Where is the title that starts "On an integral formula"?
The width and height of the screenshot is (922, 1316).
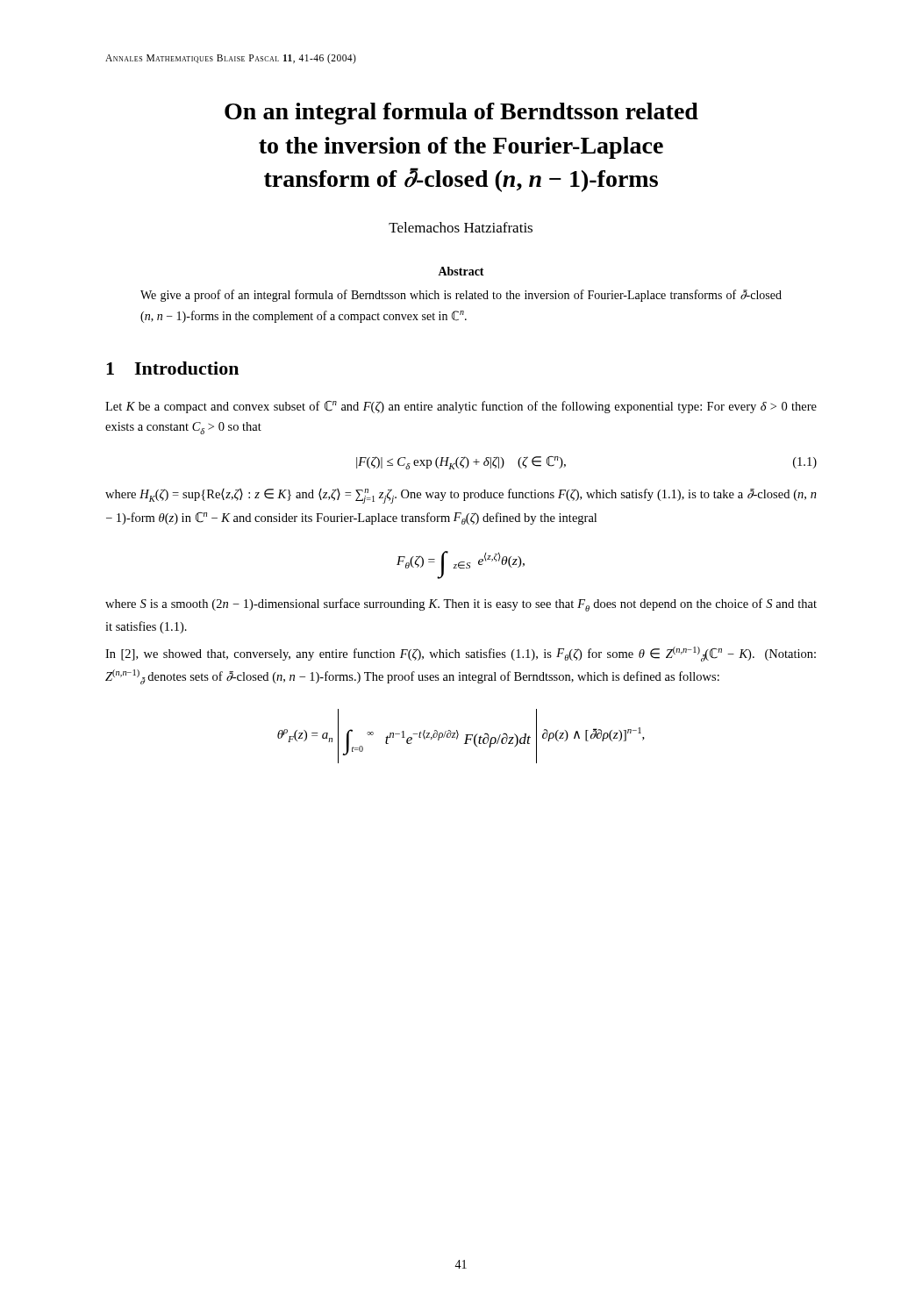[x=461, y=146]
